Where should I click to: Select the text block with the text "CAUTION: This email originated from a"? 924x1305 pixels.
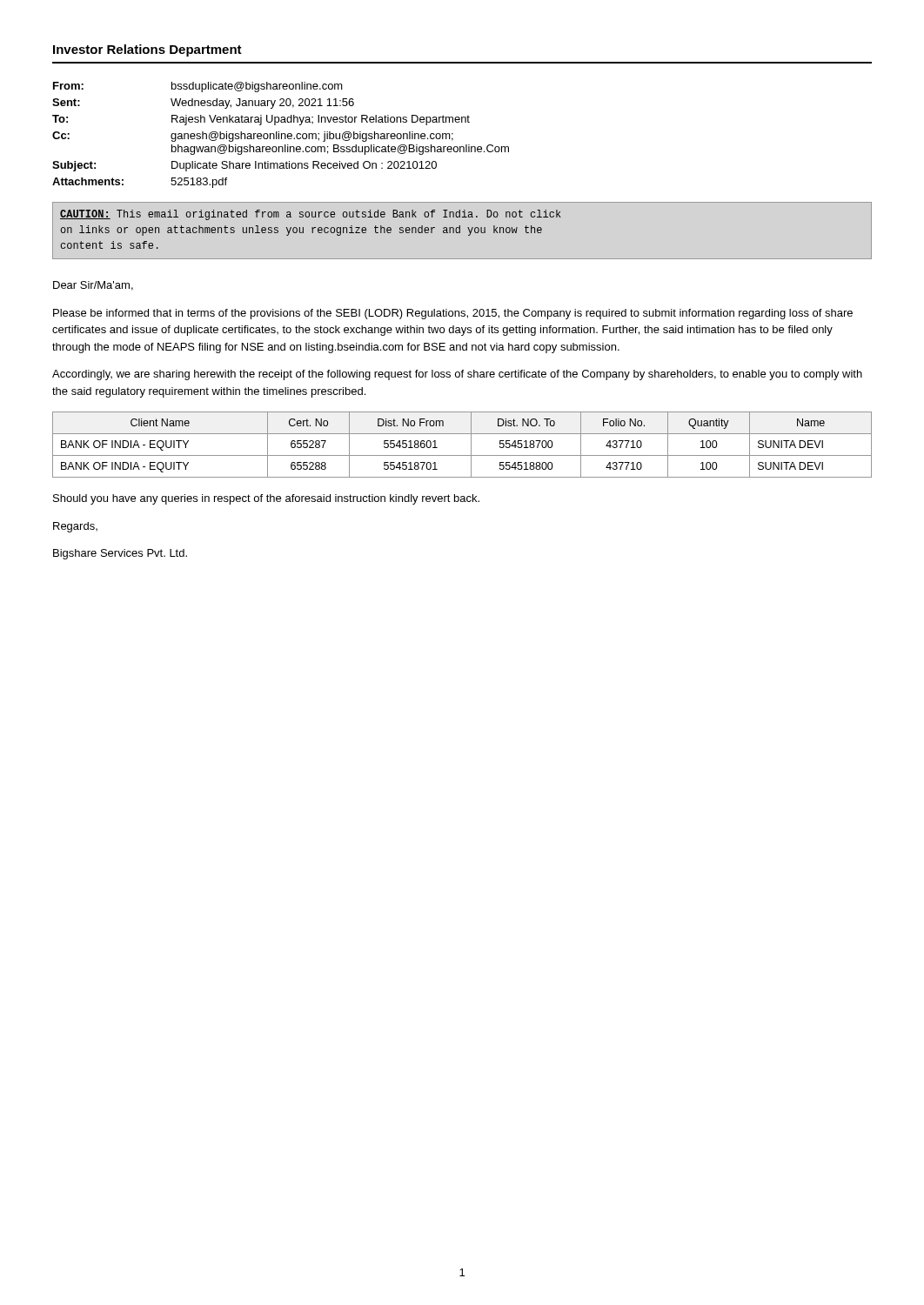[311, 231]
